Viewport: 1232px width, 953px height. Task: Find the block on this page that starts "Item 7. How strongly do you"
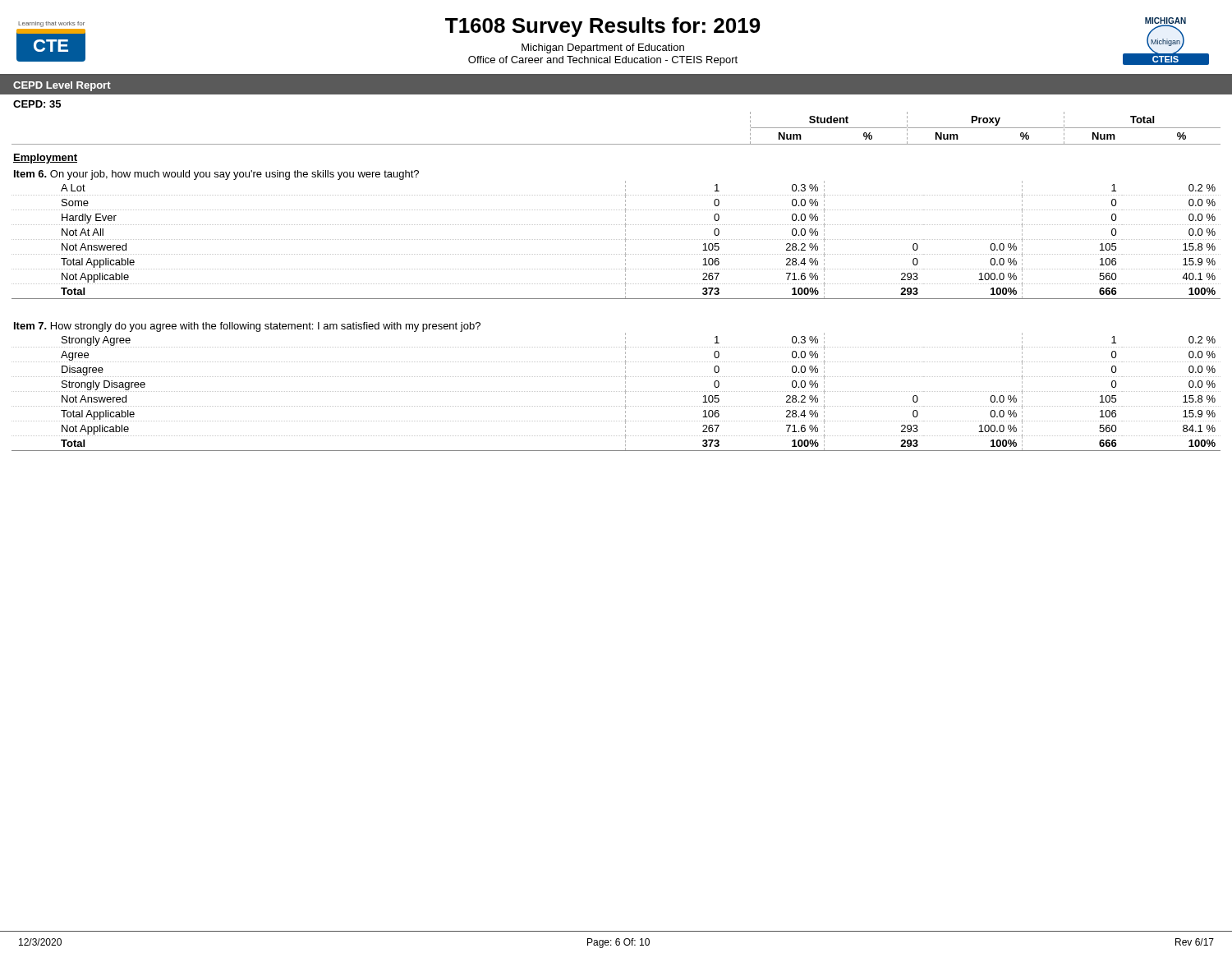pyautogui.click(x=247, y=326)
